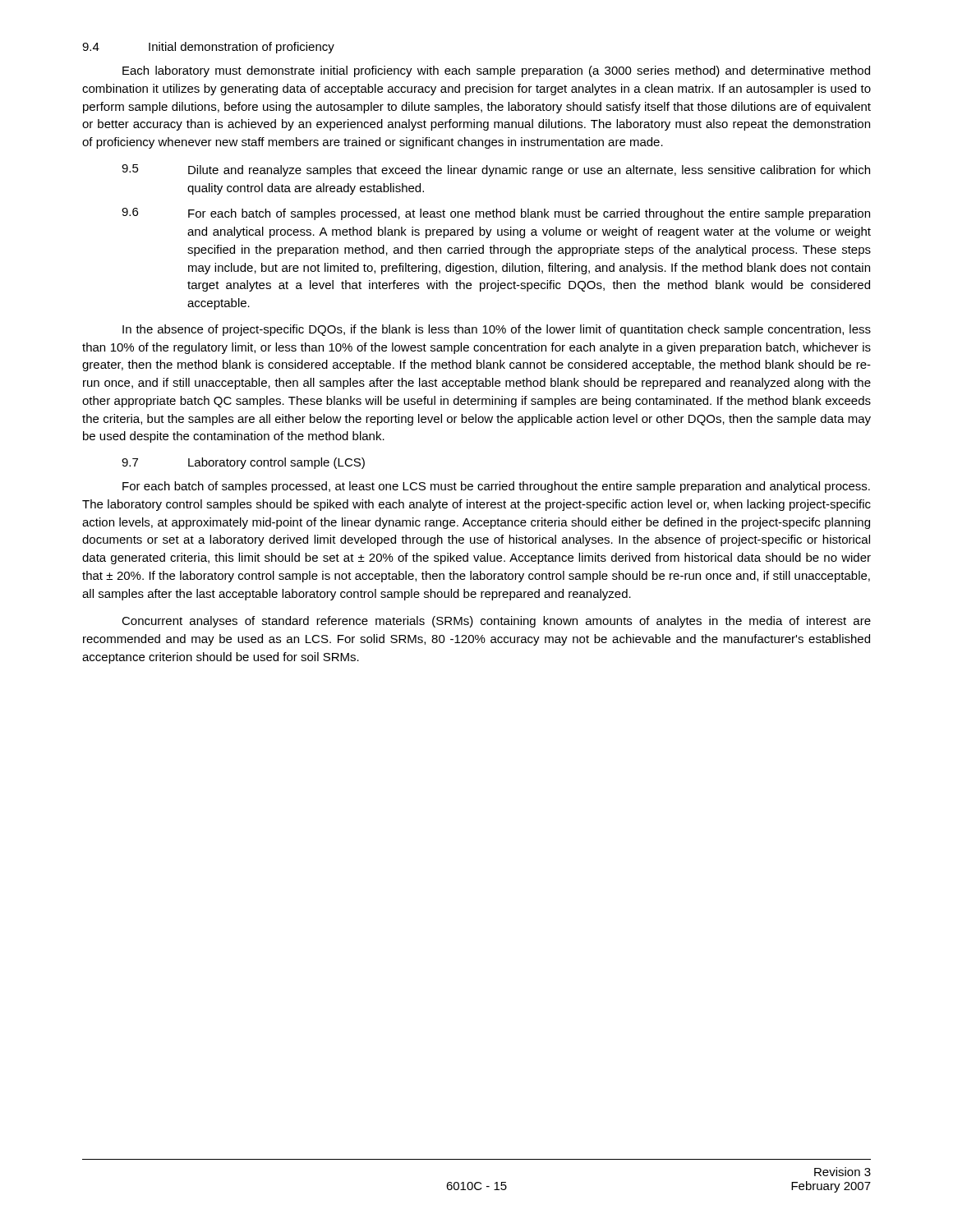Viewport: 953px width, 1232px height.
Task: Navigate to the passage starting "9.4 Initial demonstration of"
Action: pos(208,46)
